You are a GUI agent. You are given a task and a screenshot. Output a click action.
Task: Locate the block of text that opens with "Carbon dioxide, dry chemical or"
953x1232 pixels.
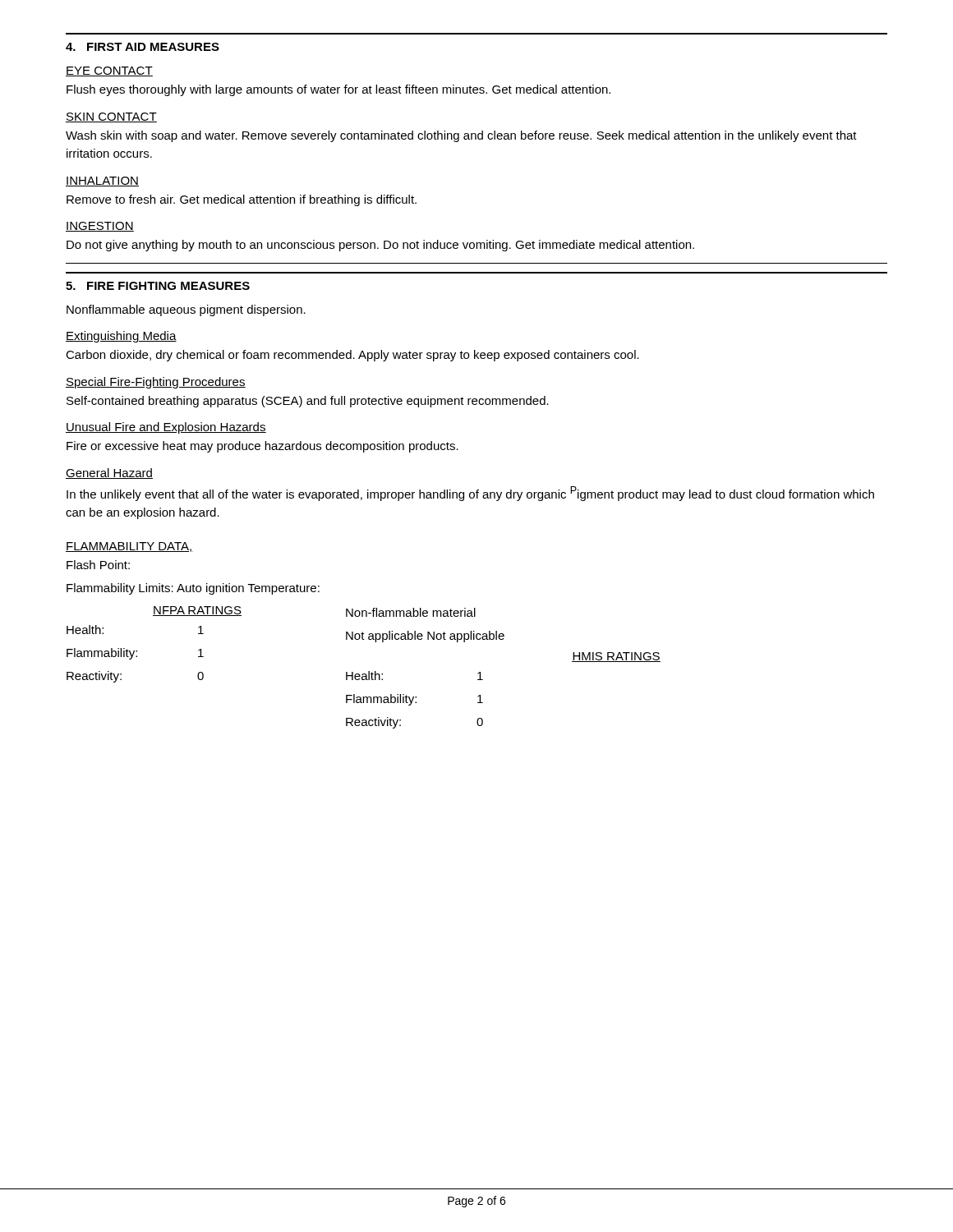point(353,354)
